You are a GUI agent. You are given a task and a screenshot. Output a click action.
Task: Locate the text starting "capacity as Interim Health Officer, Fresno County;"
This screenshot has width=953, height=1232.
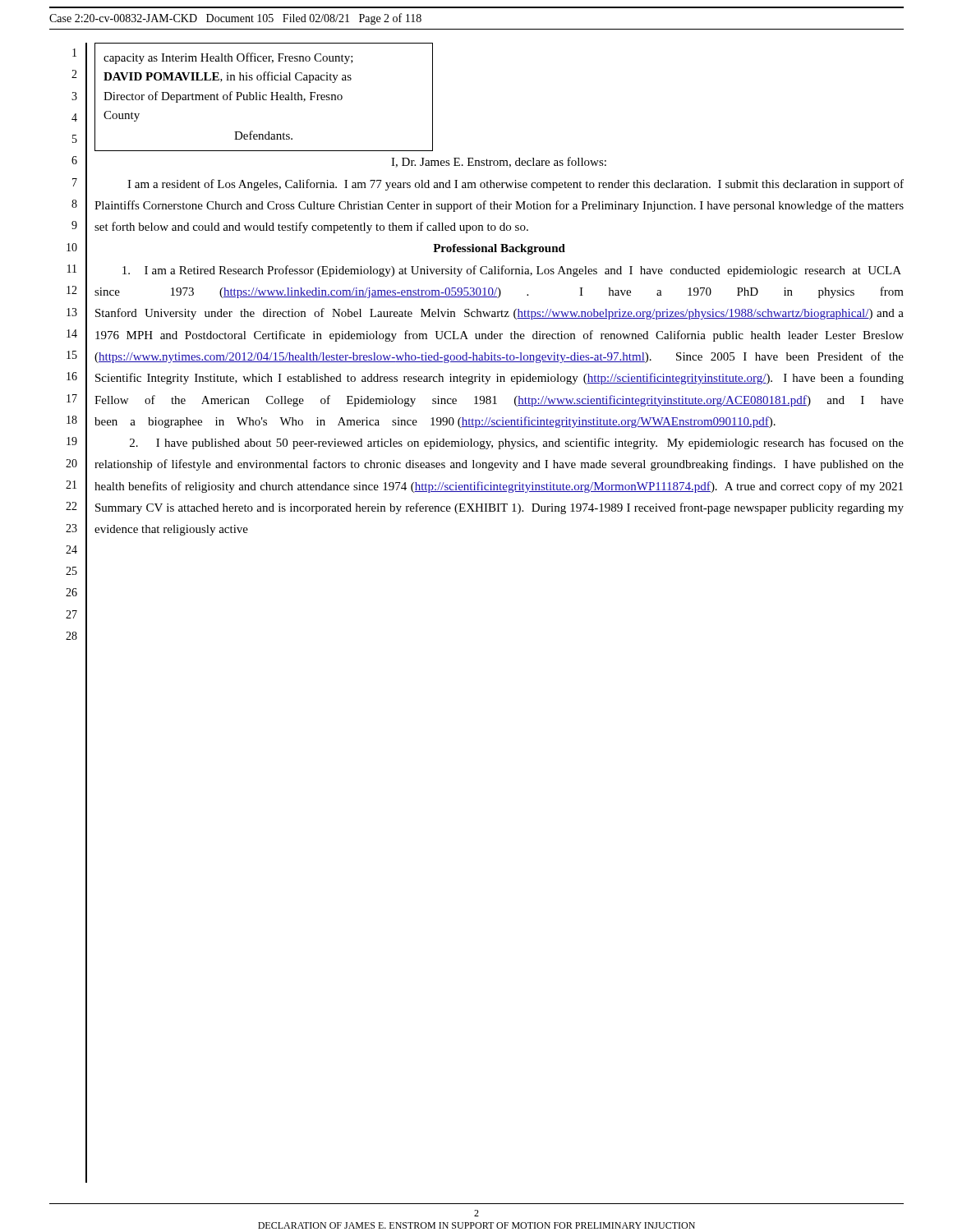[264, 97]
